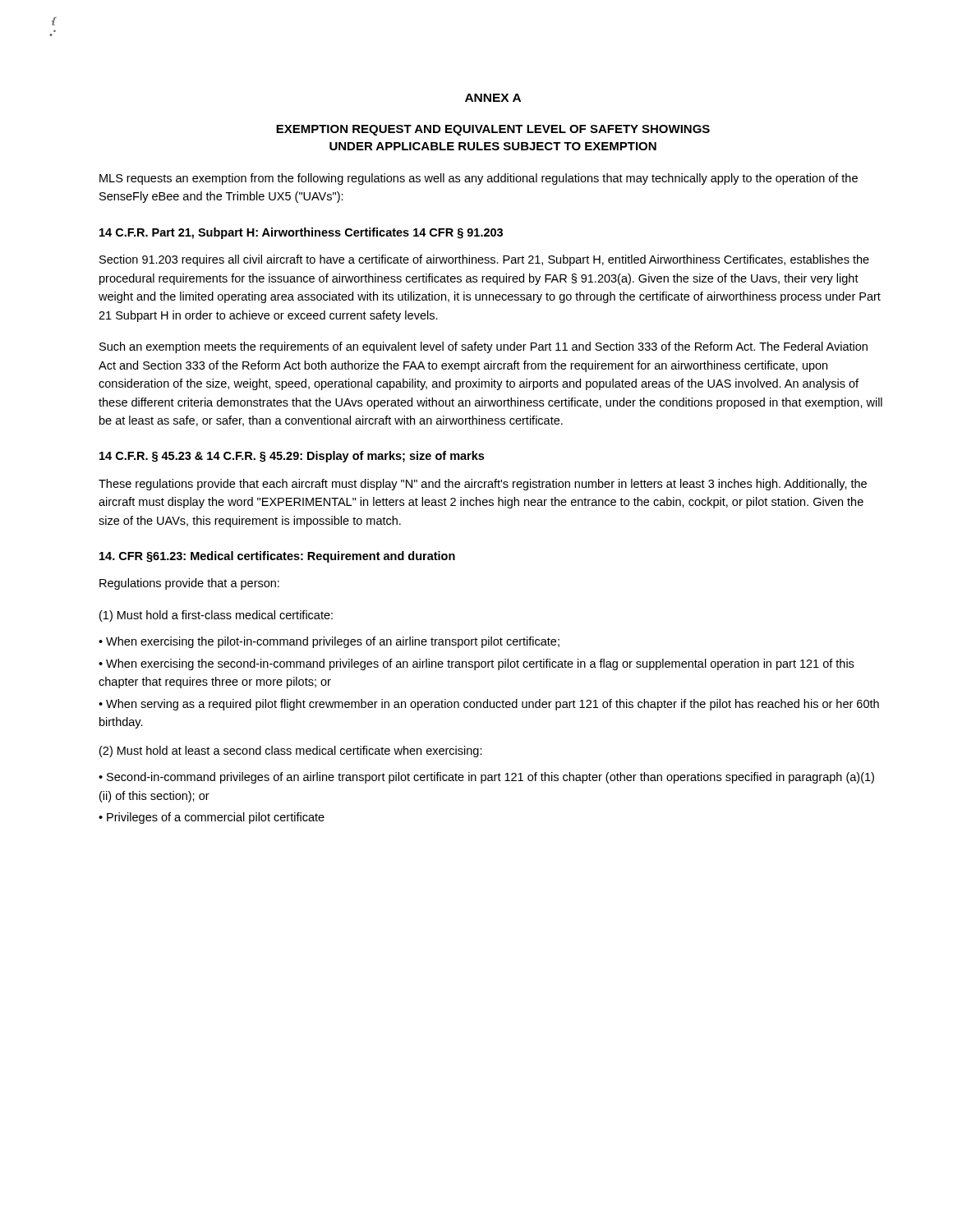
Task: Select the list item that says "(1) Must hold a first-class medical certificate:"
Action: click(216, 615)
